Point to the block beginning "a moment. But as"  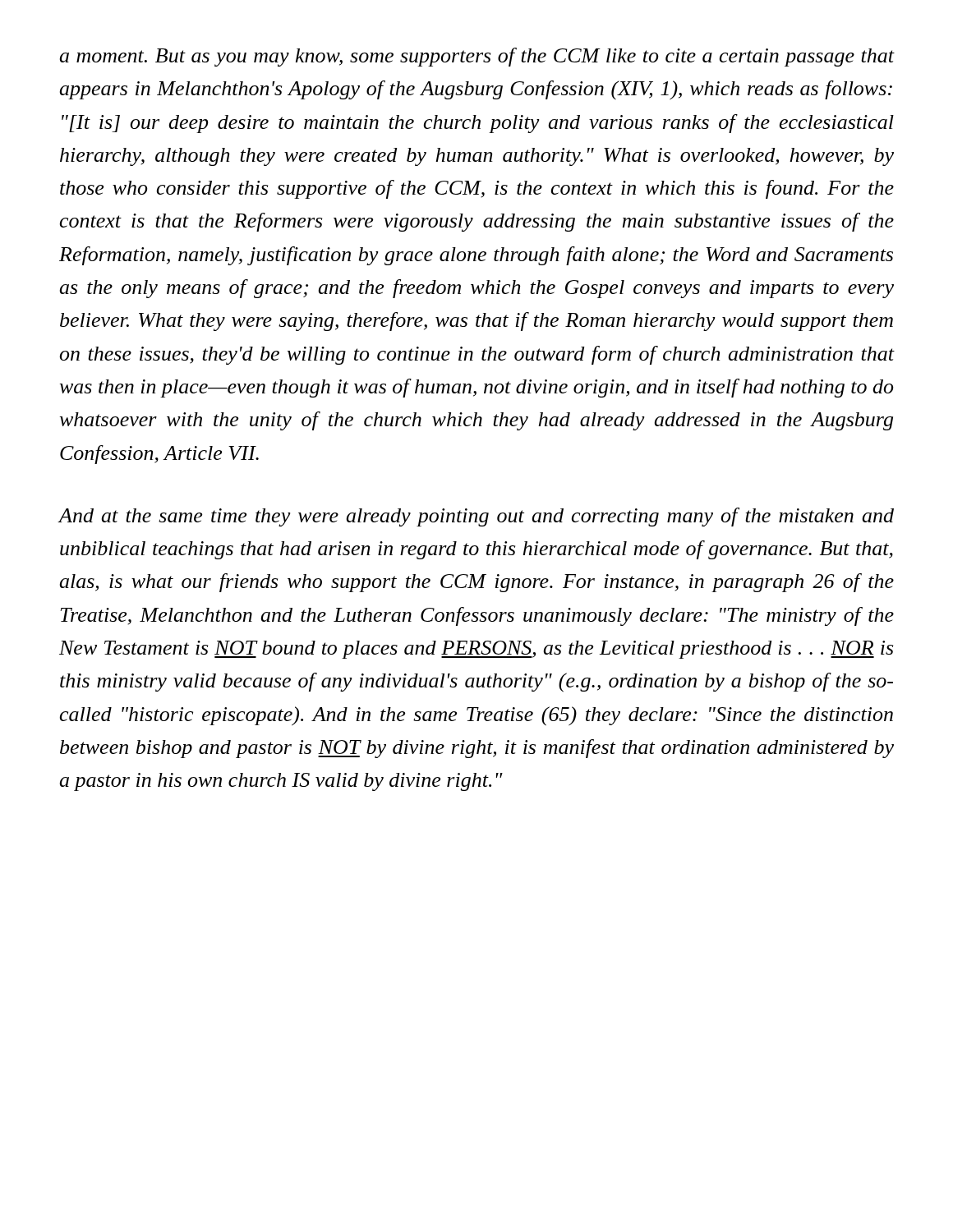click(476, 254)
